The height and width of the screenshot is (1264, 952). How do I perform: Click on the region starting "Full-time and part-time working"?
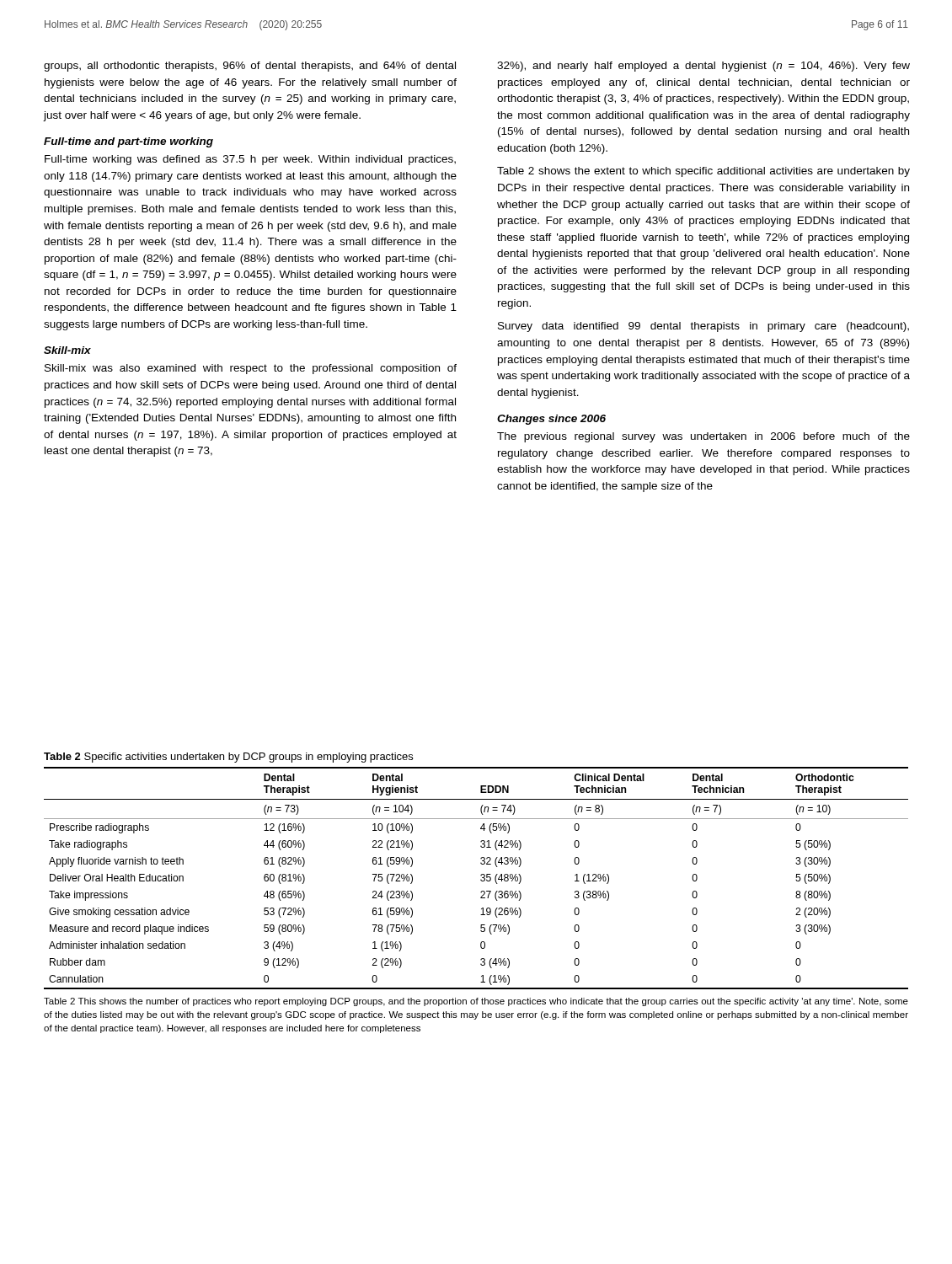pyautogui.click(x=128, y=141)
